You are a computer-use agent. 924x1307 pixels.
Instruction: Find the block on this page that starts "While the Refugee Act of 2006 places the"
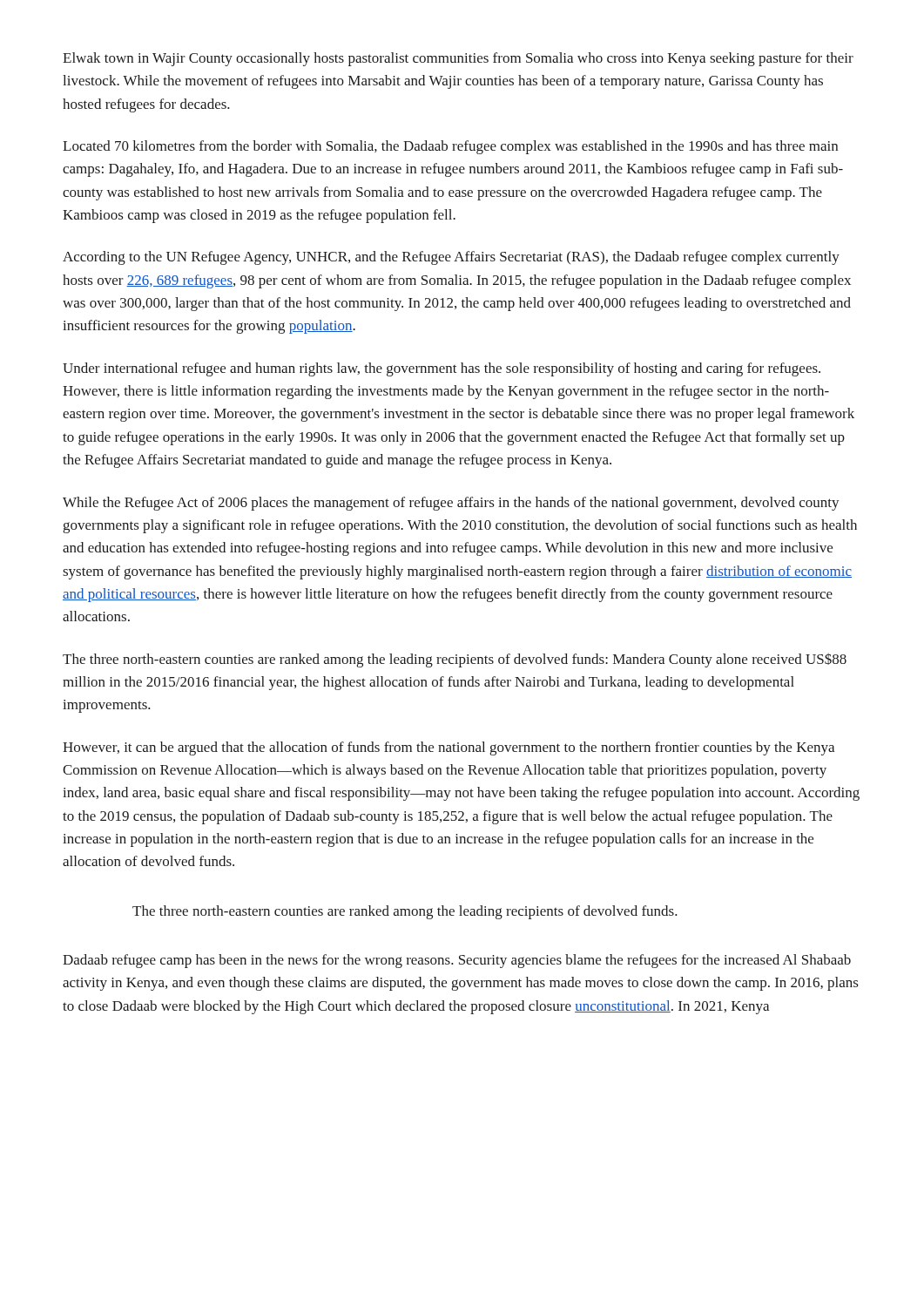[460, 559]
